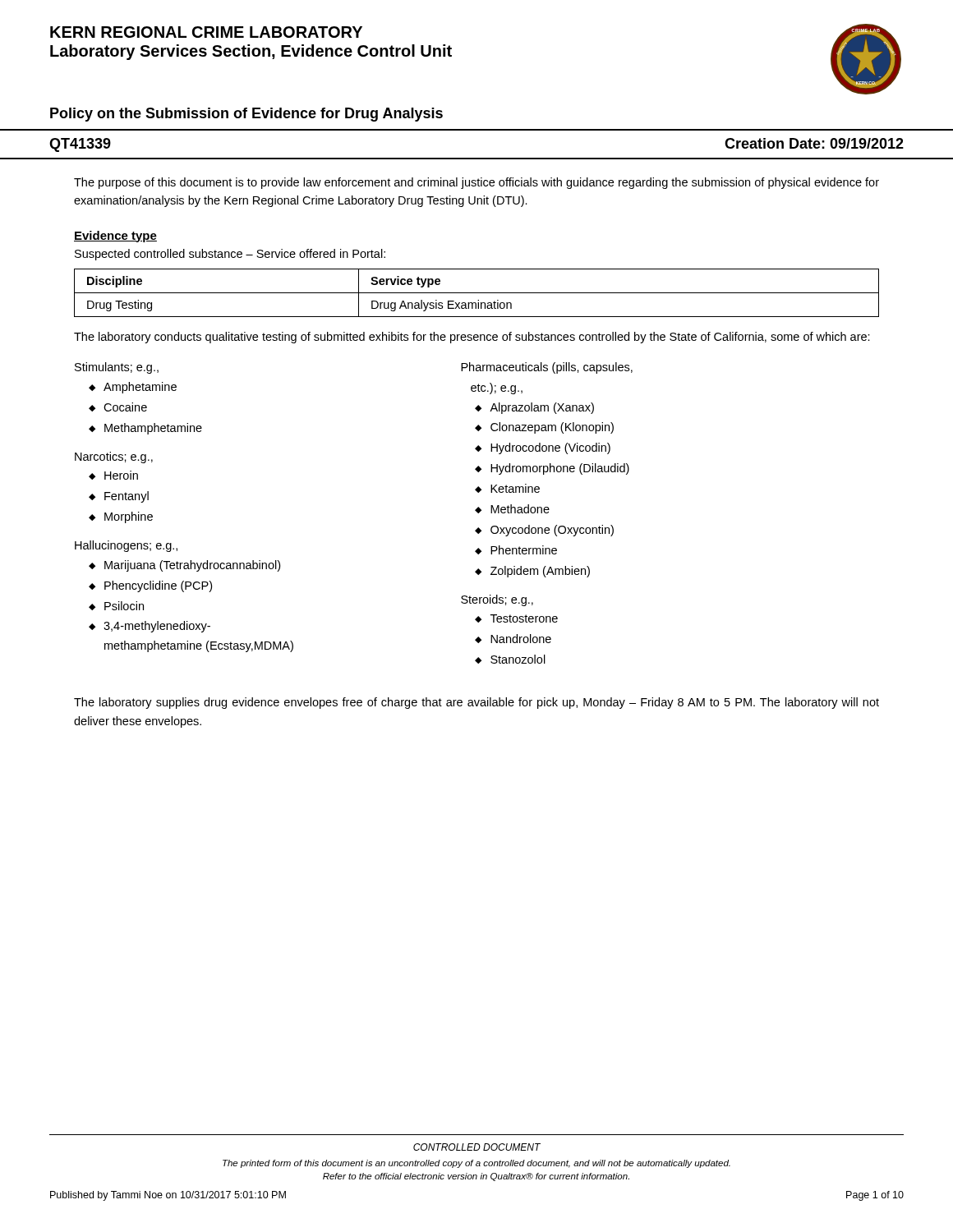The image size is (953, 1232).
Task: Find the text block containing "The laboratory supplies drug evidence envelopes"
Action: click(x=476, y=712)
